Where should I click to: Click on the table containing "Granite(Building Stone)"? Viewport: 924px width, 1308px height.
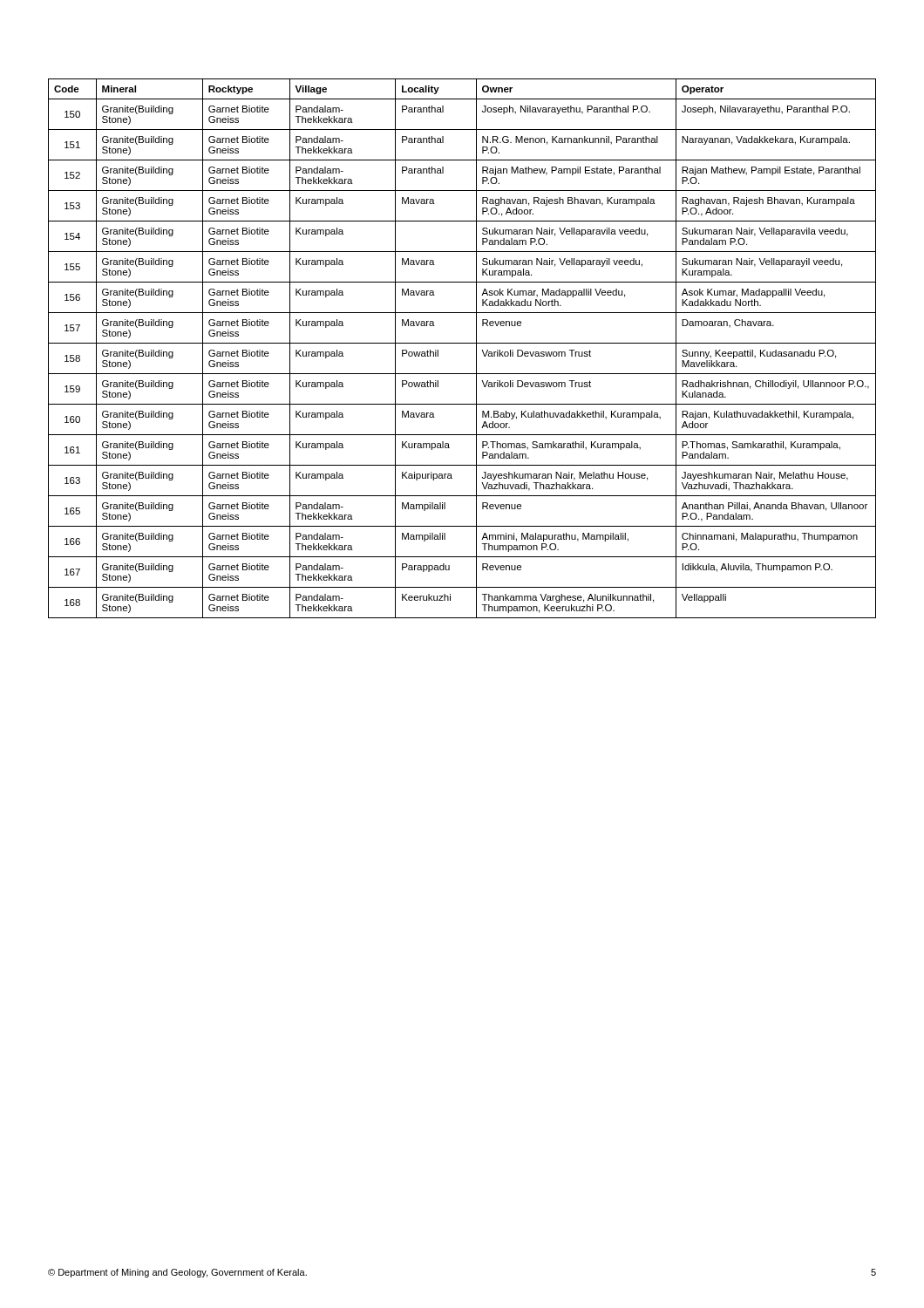(462, 348)
